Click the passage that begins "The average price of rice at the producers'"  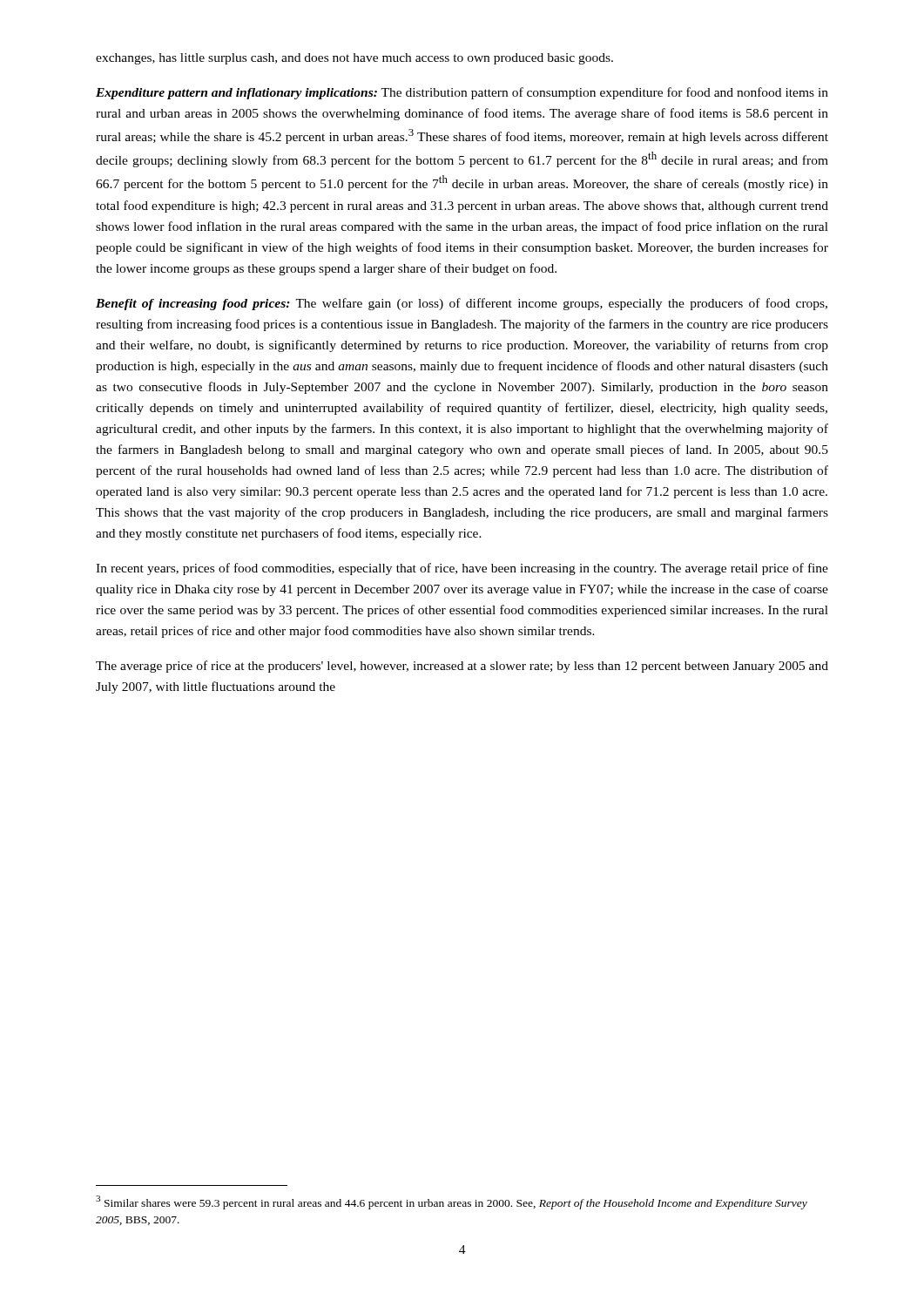coord(462,676)
